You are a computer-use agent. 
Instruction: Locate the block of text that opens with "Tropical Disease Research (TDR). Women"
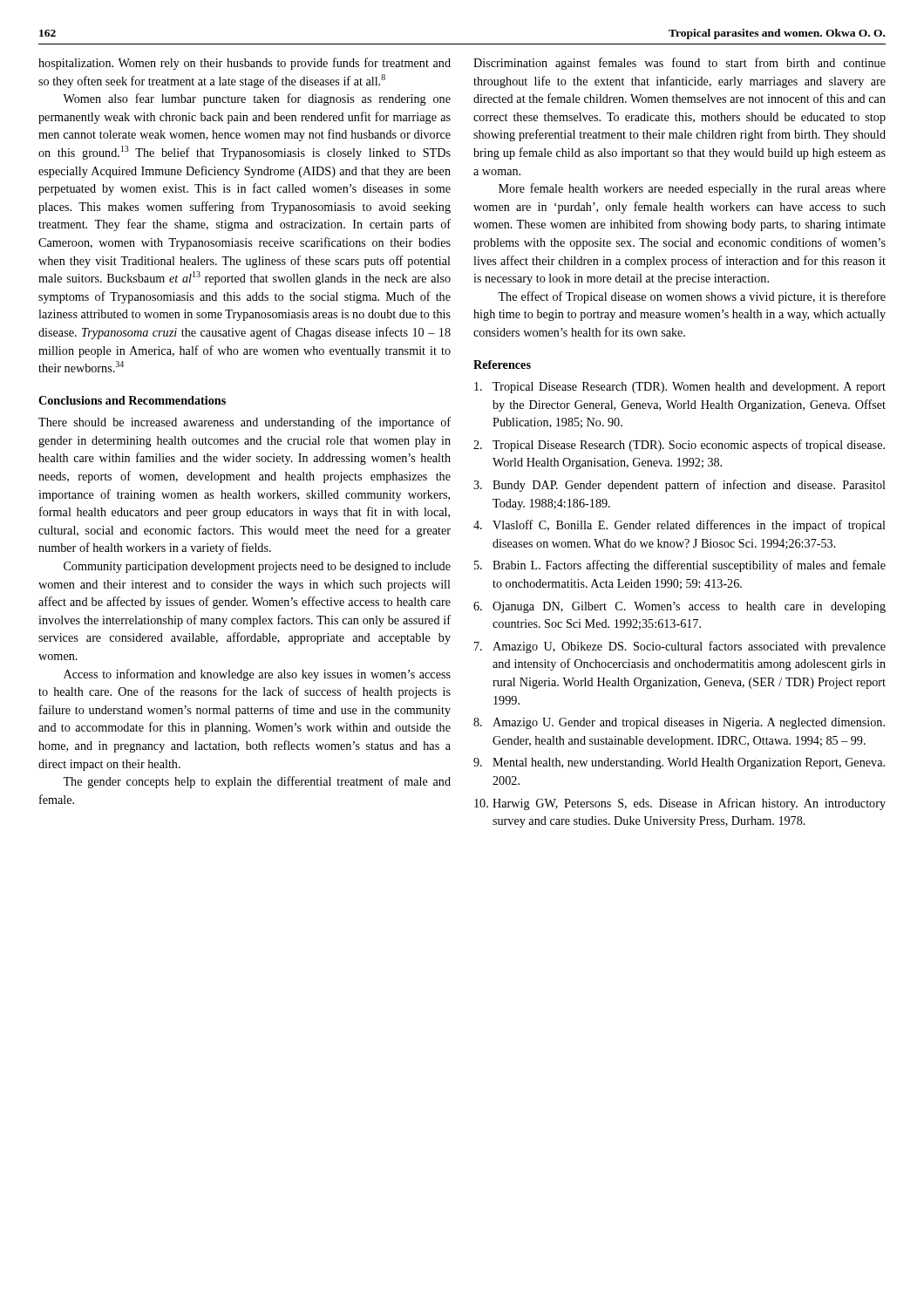coord(680,405)
